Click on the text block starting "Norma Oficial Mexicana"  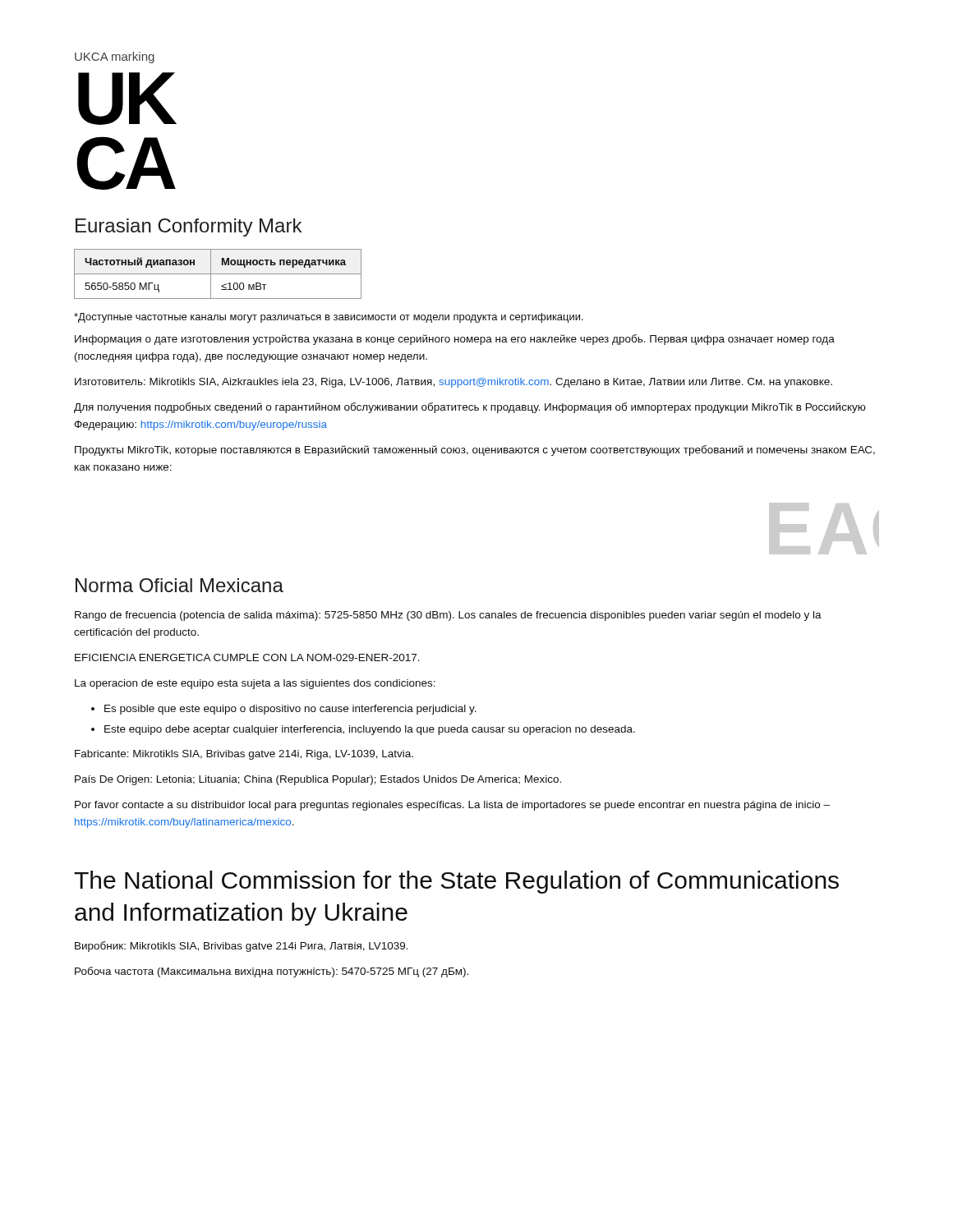179,585
